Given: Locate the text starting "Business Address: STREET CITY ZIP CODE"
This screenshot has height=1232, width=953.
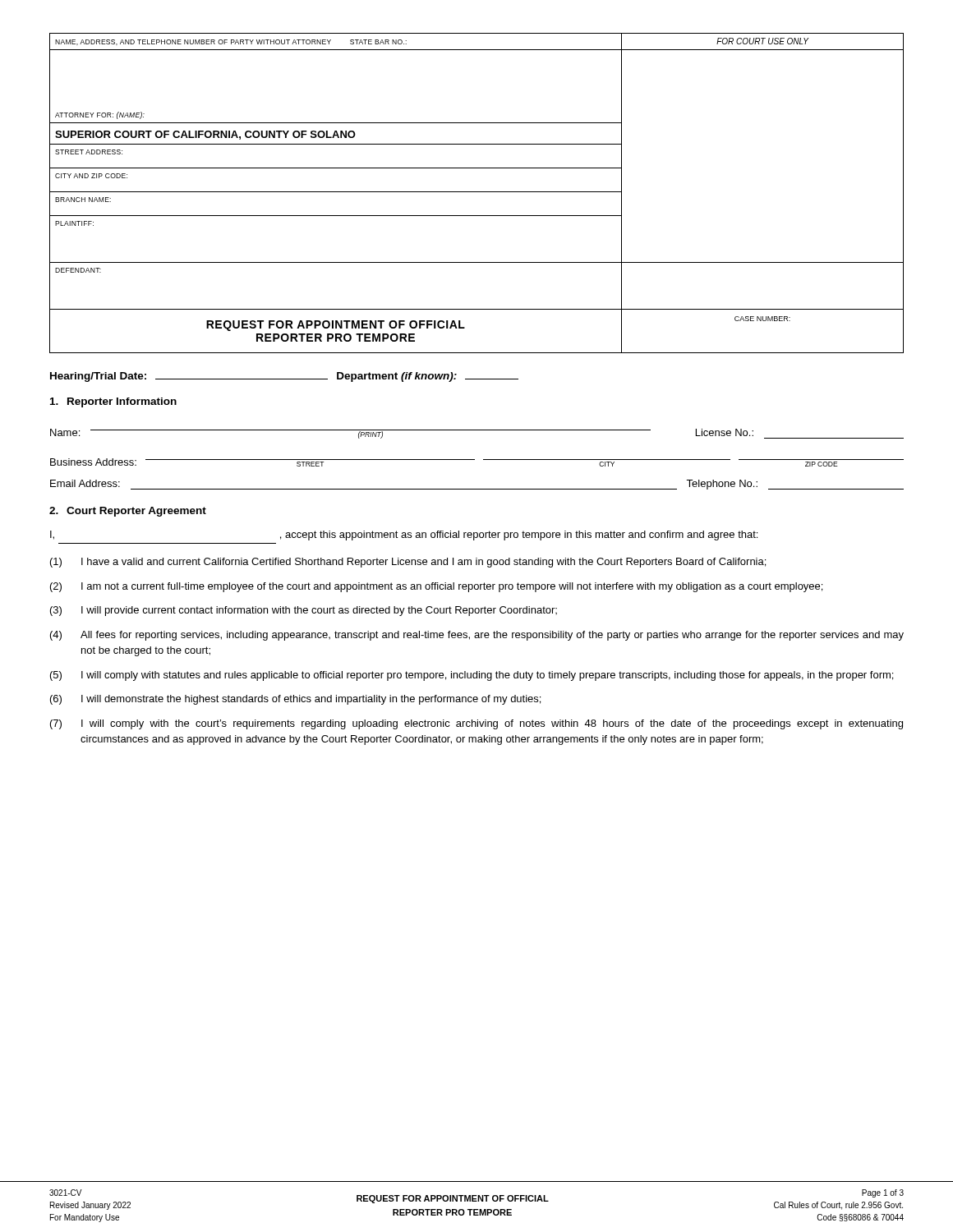Looking at the screenshot, I should 476,458.
